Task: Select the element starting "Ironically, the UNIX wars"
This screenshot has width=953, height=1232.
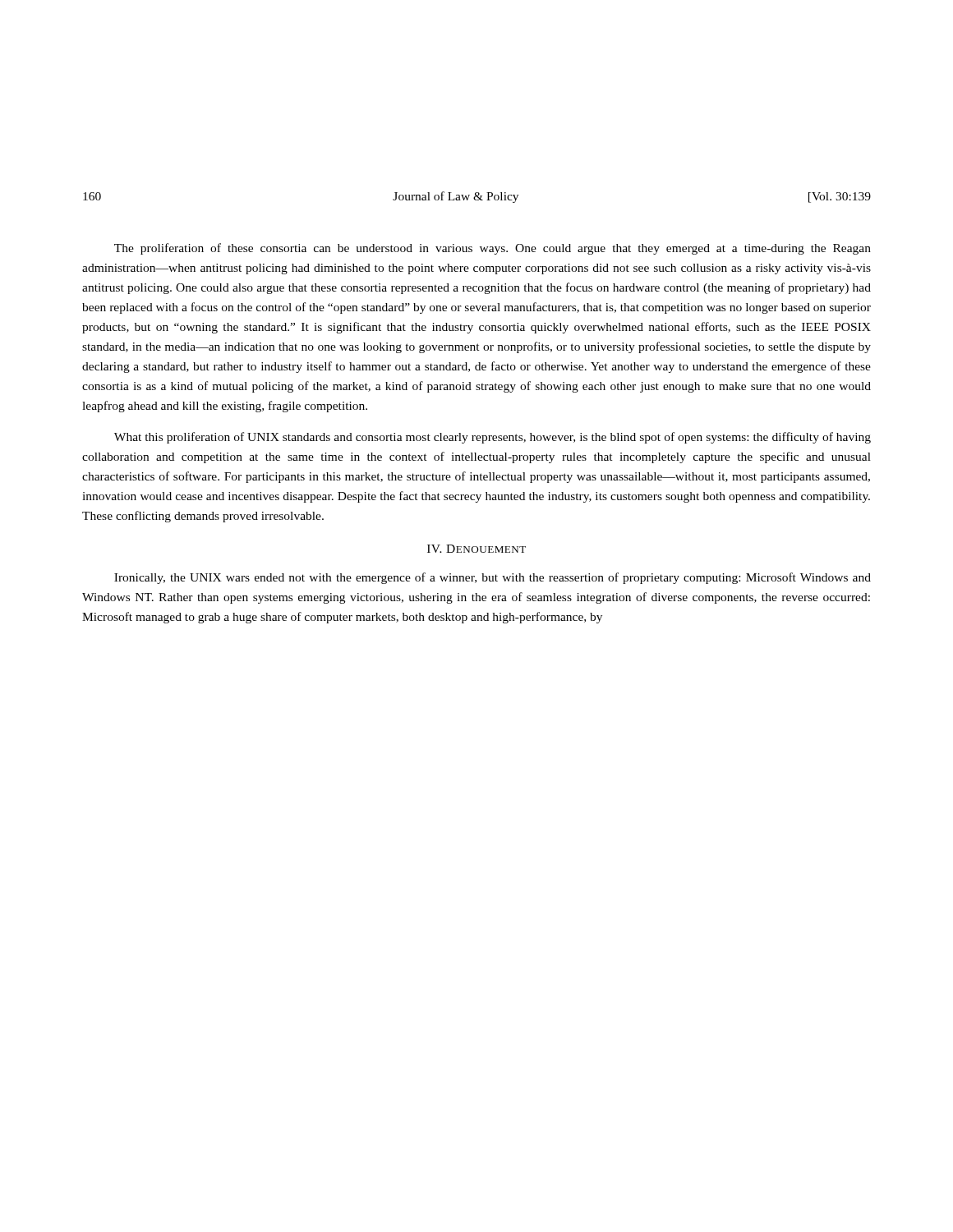Action: click(476, 597)
